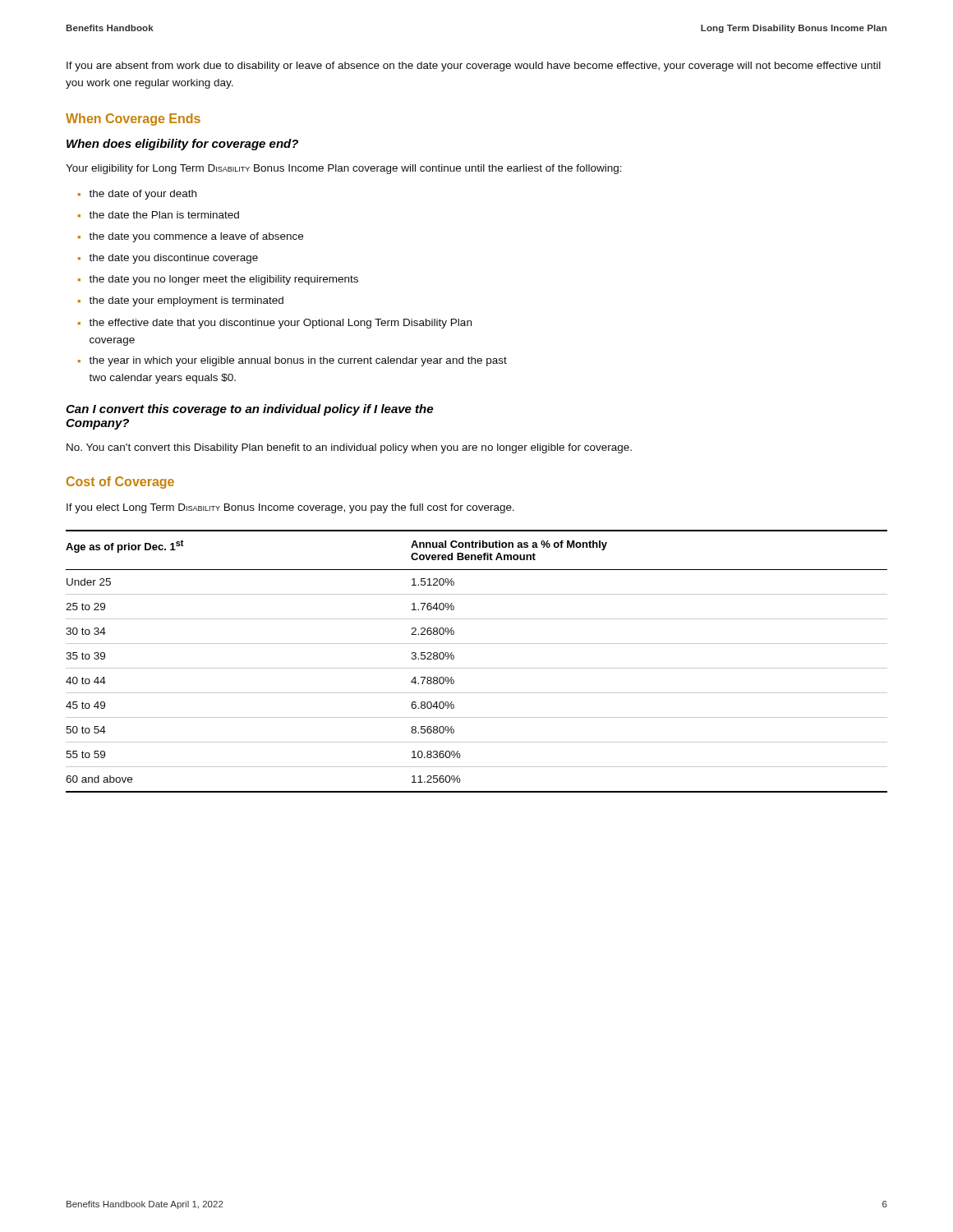This screenshot has width=953, height=1232.
Task: Find the section header with the text "When Coverage Ends"
Action: pos(133,119)
